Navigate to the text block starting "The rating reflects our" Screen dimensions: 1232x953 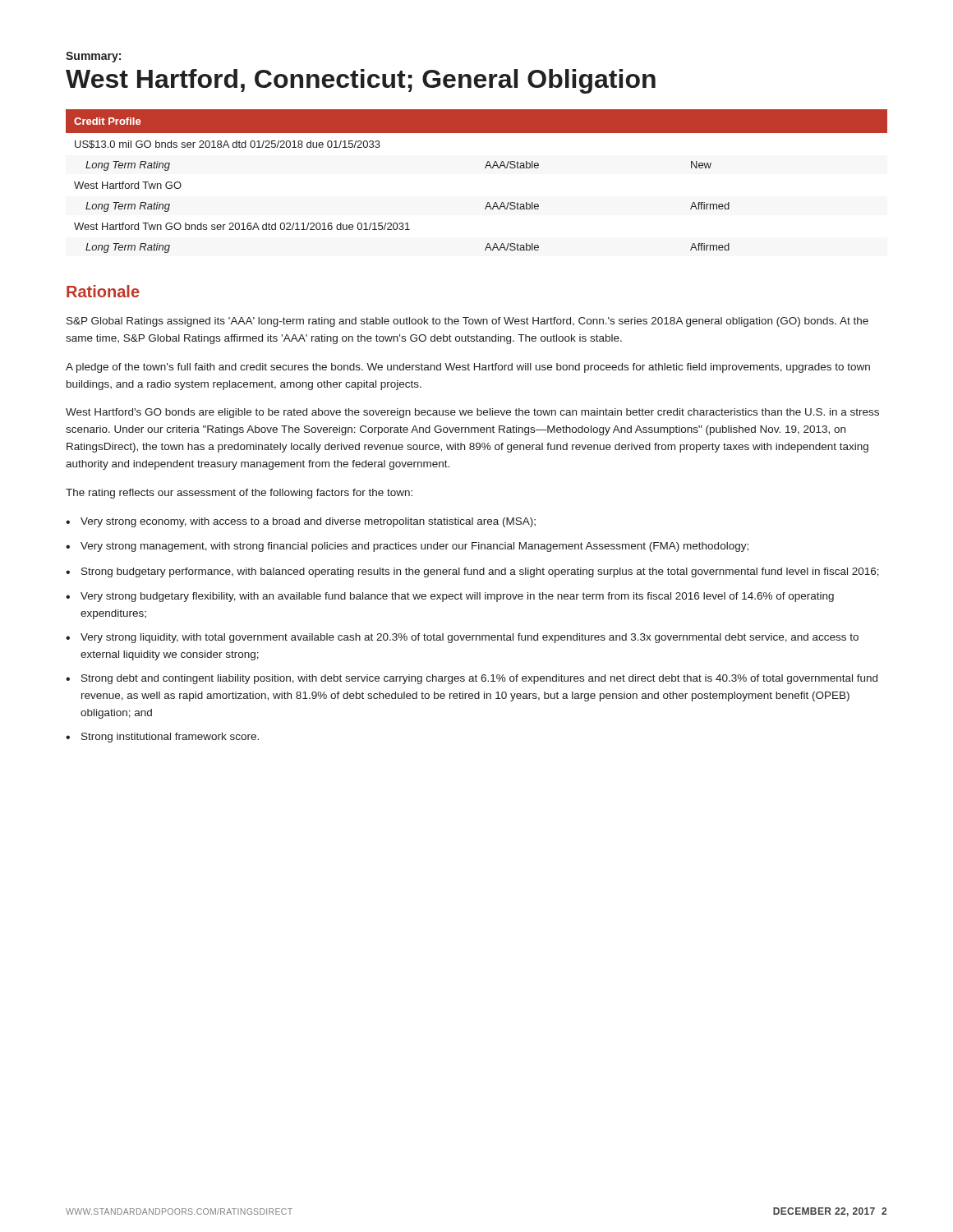pos(240,493)
